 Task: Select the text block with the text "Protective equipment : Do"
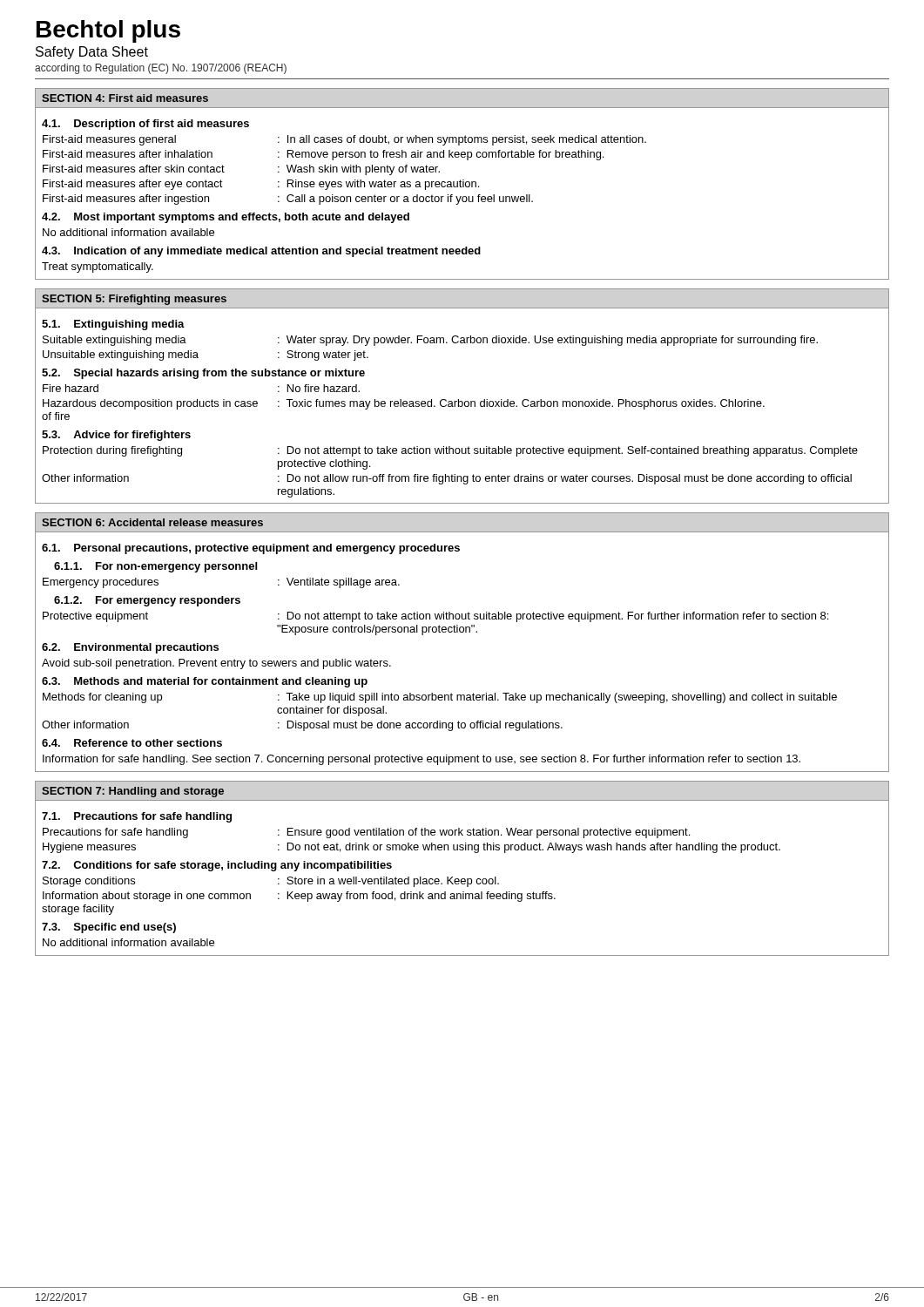pos(462,622)
